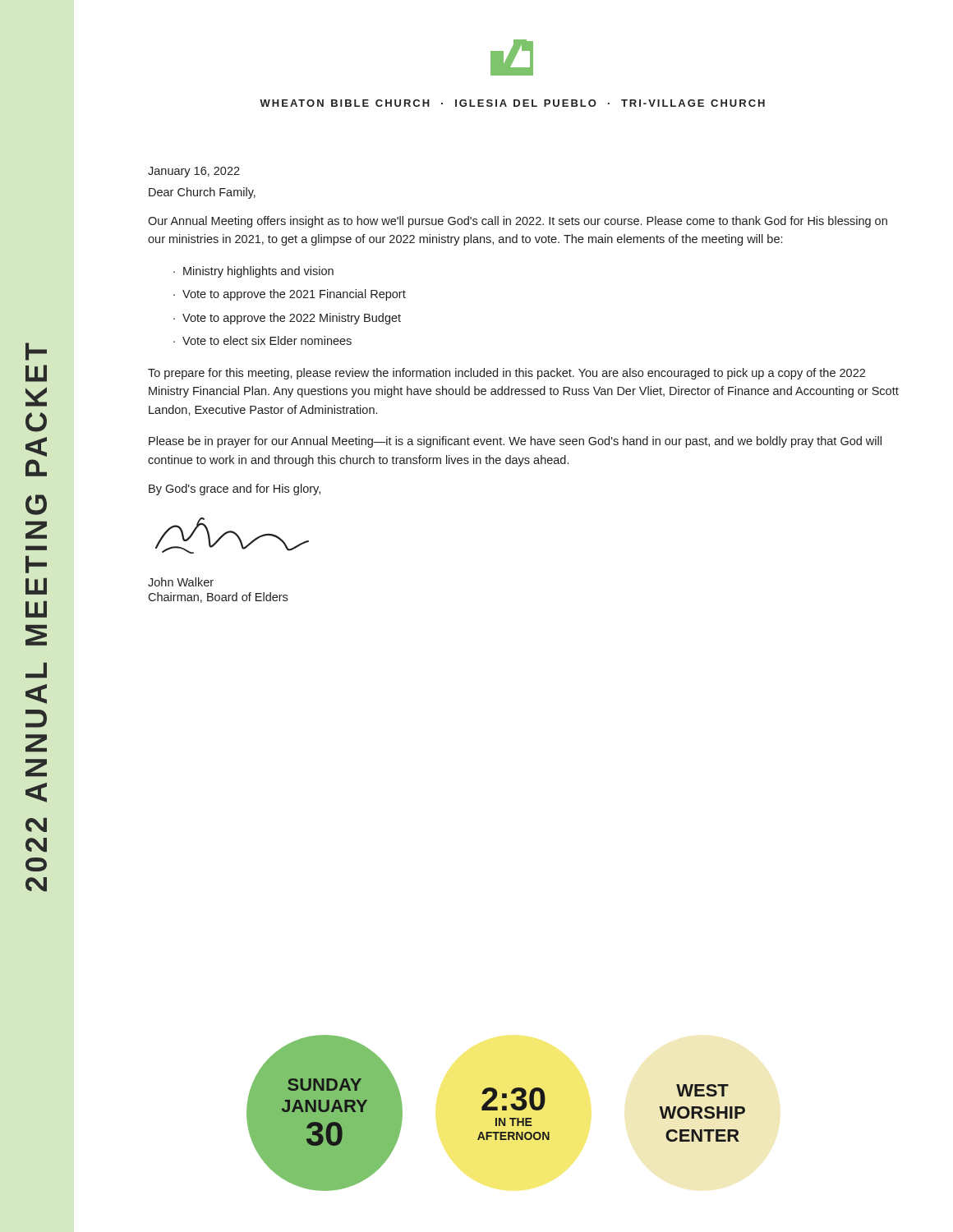Find the title containing "2022 Annual Meeting Packet"
953x1232 pixels.
[x=37, y=616]
